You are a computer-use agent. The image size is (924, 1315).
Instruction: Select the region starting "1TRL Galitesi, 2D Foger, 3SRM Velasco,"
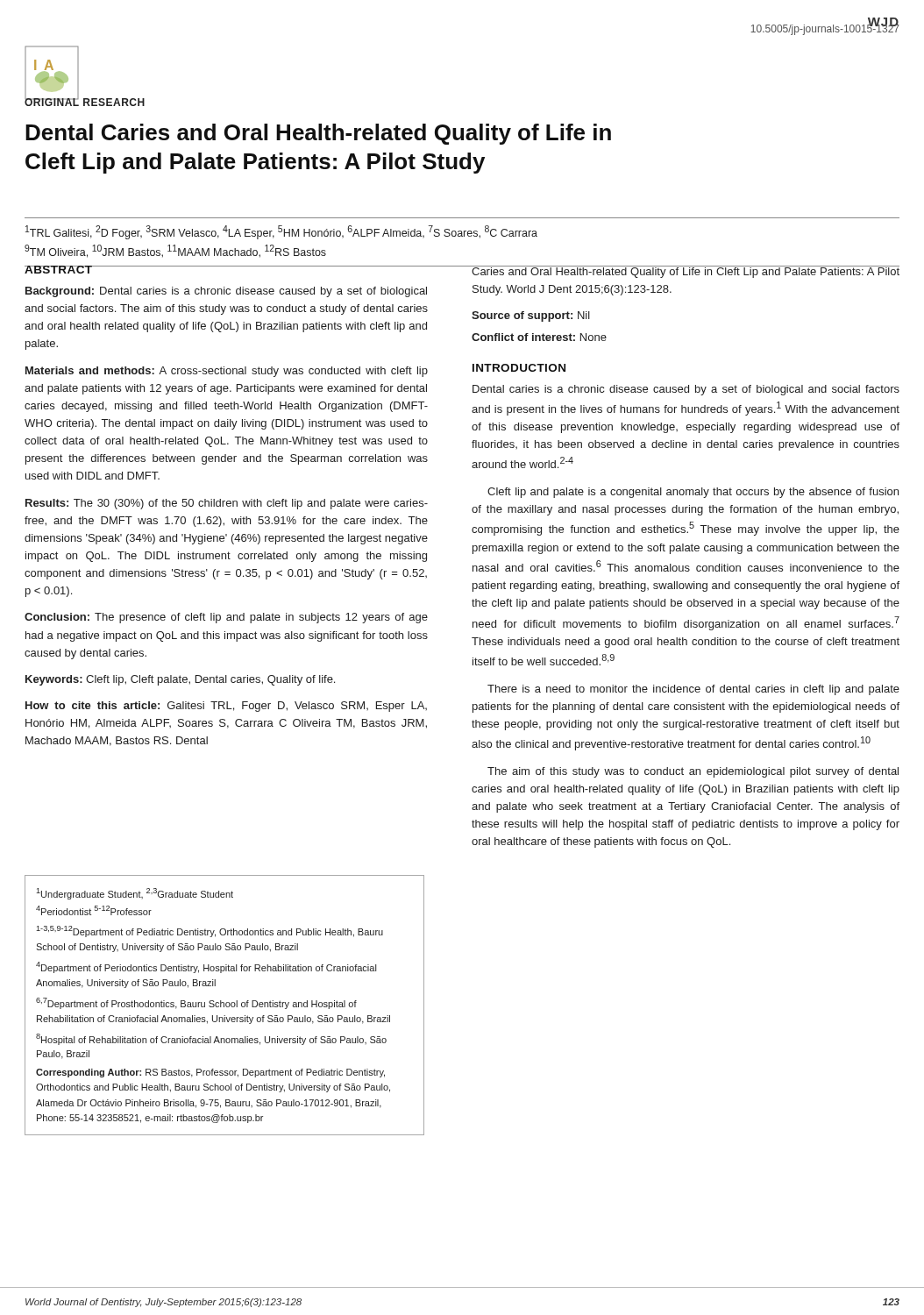[281, 242]
